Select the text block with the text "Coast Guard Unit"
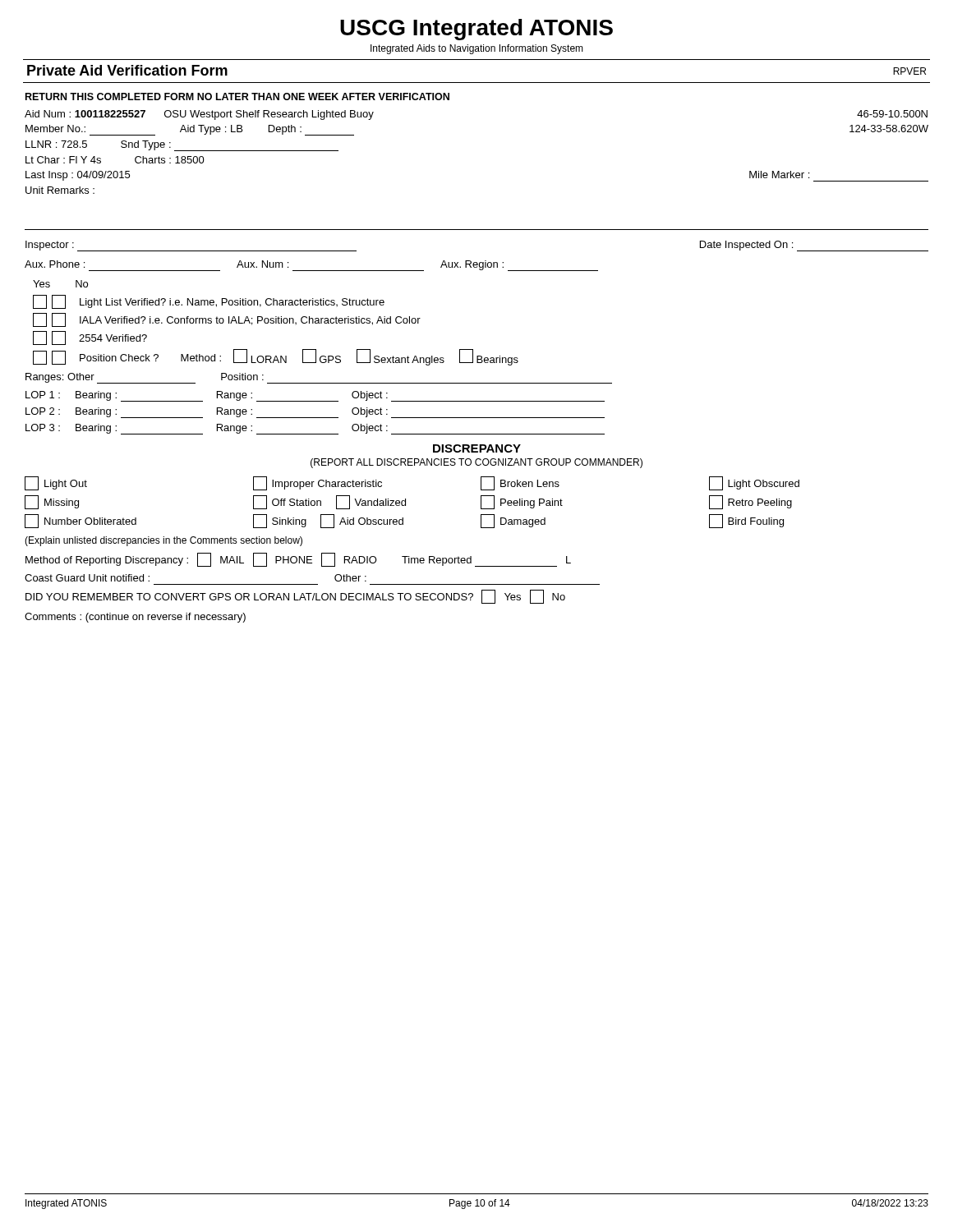The height and width of the screenshot is (1232, 953). [x=312, y=578]
